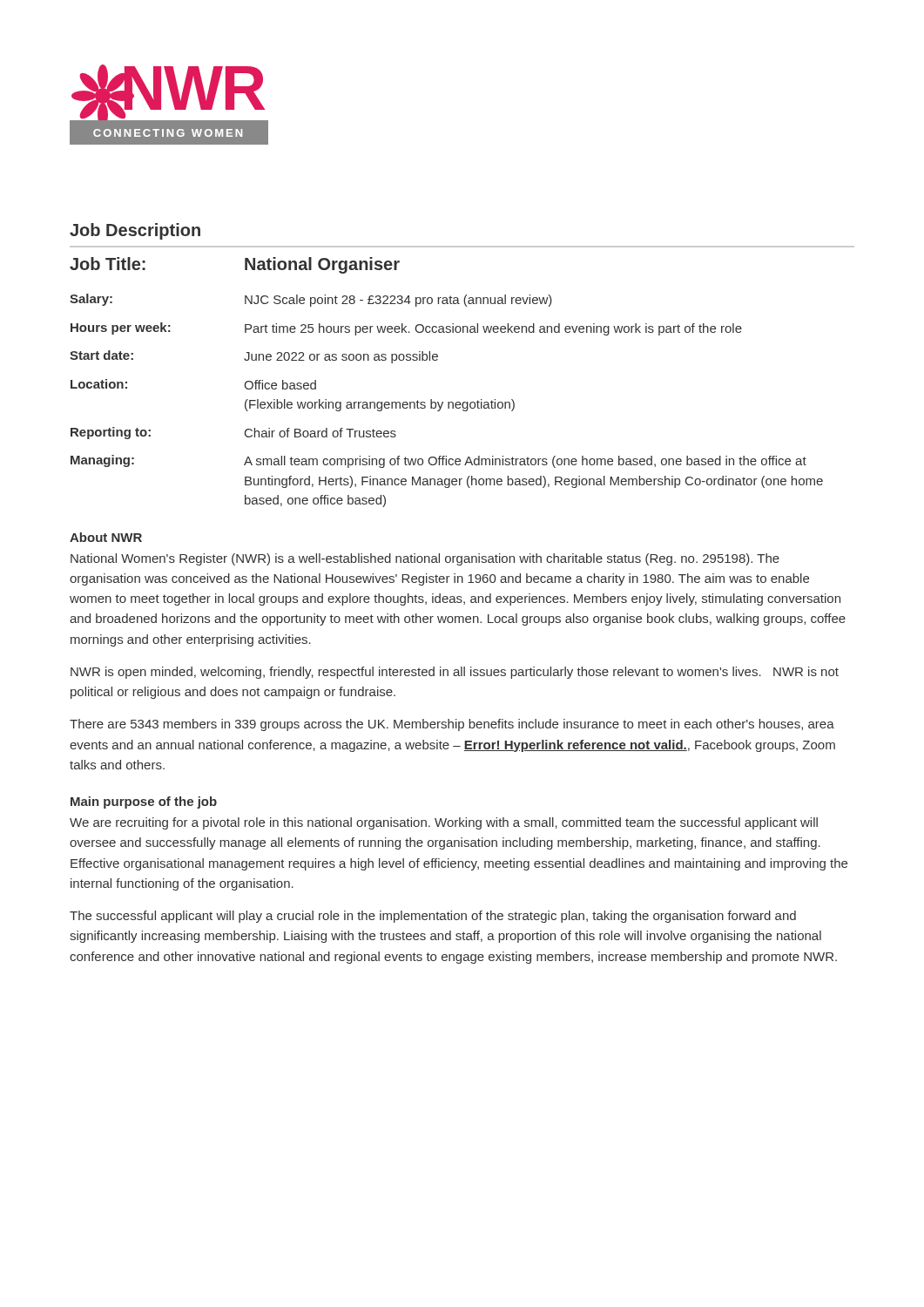924x1307 pixels.
Task: Find the text block with the text "We are recruiting for"
Action: click(x=459, y=852)
